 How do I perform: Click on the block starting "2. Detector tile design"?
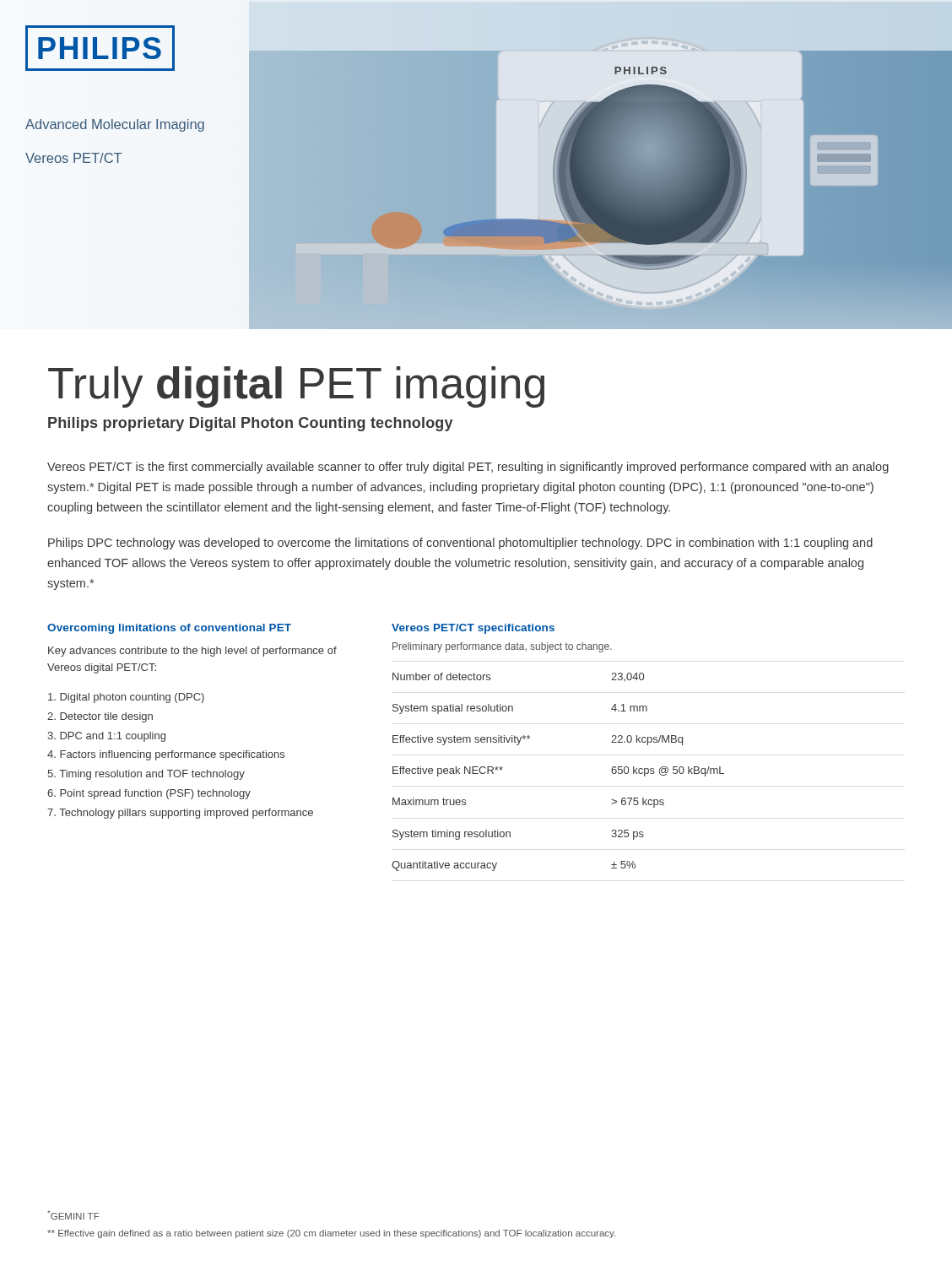(100, 716)
